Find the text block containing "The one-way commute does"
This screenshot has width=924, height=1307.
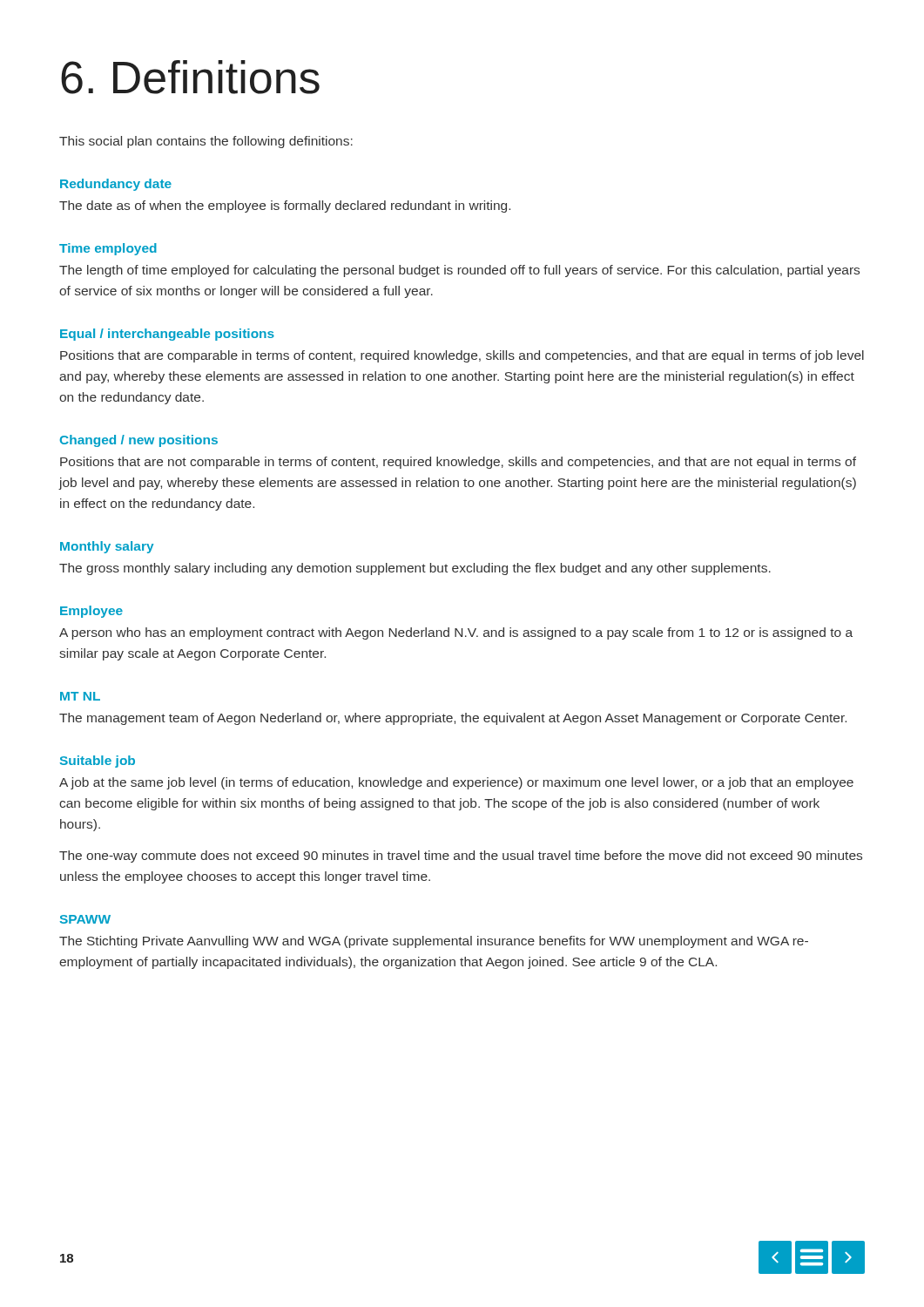[x=461, y=866]
